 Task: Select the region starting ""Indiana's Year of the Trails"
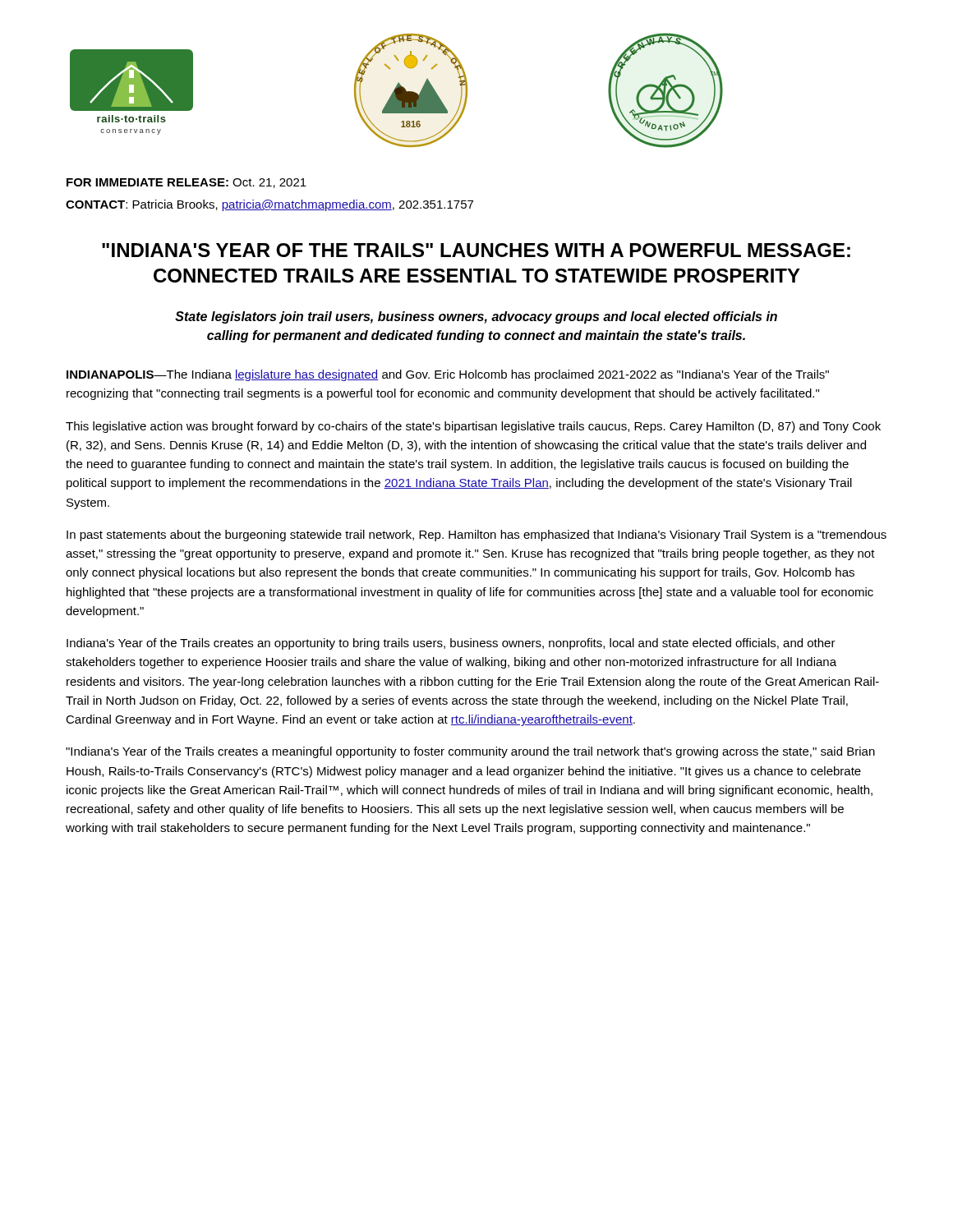(470, 790)
